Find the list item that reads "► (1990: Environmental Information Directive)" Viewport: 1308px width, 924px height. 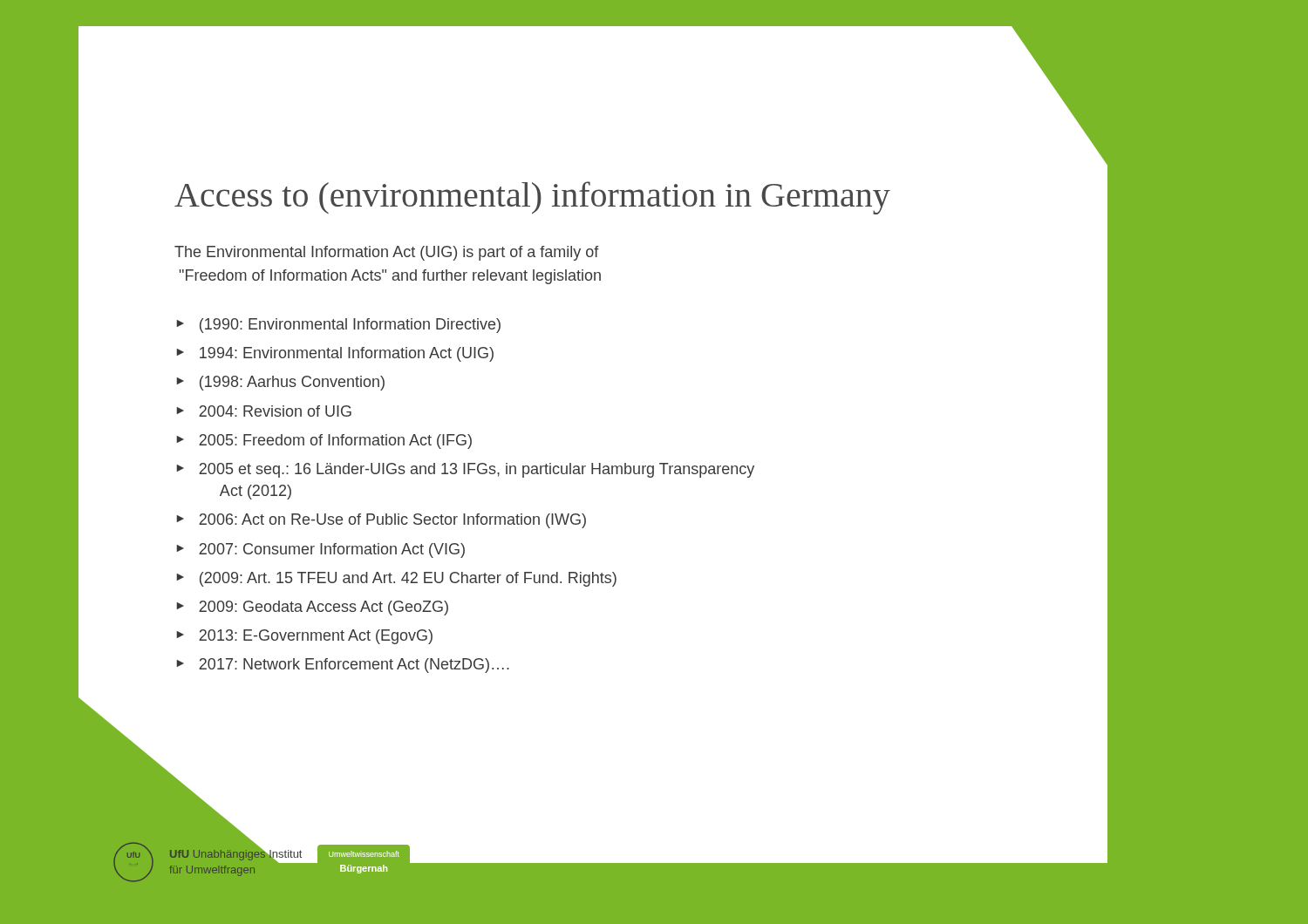[x=338, y=326]
